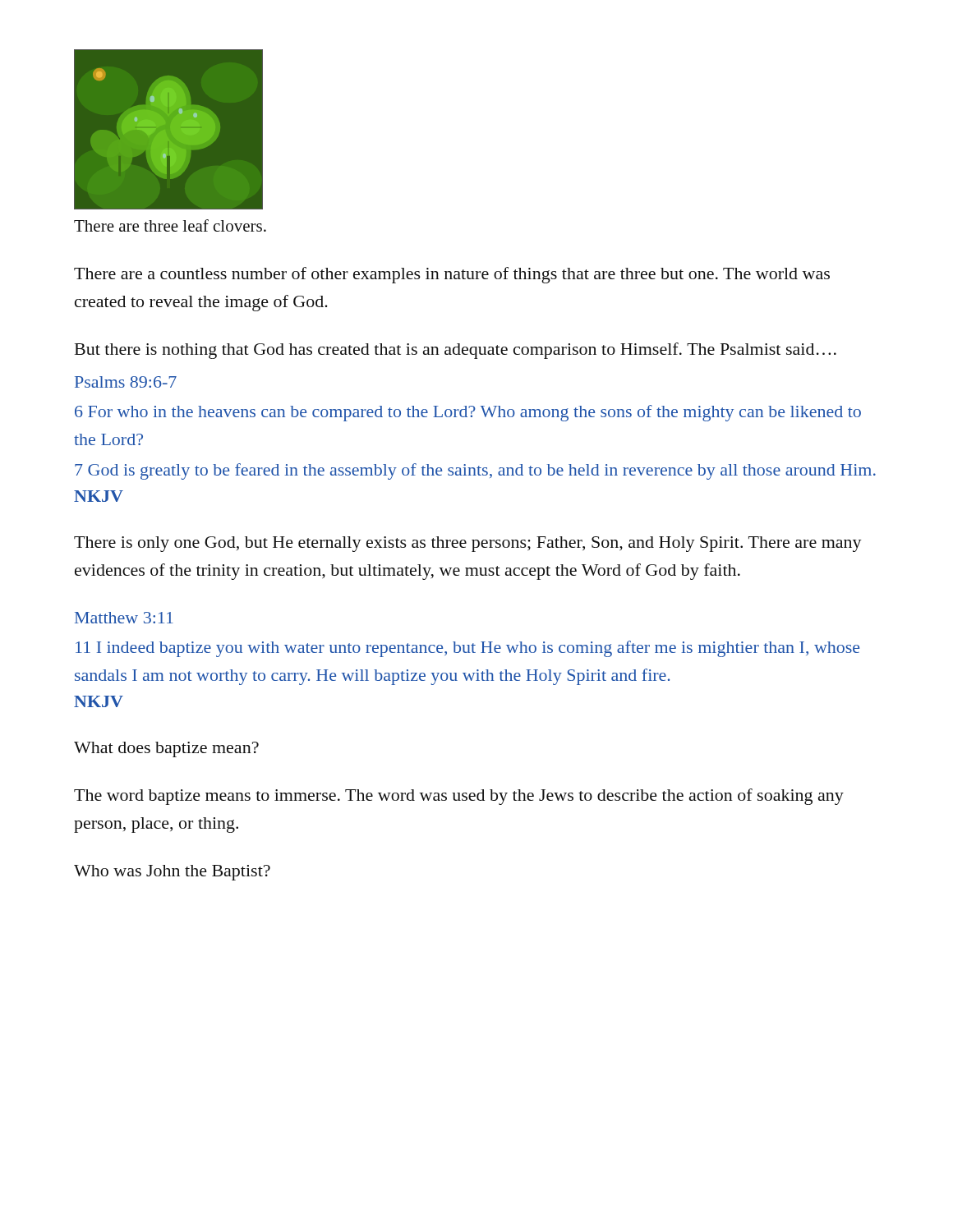Screen dimensions: 1232x953
Task: Locate the text block containing "Matthew 3:11 11"
Action: pyautogui.click(x=476, y=658)
